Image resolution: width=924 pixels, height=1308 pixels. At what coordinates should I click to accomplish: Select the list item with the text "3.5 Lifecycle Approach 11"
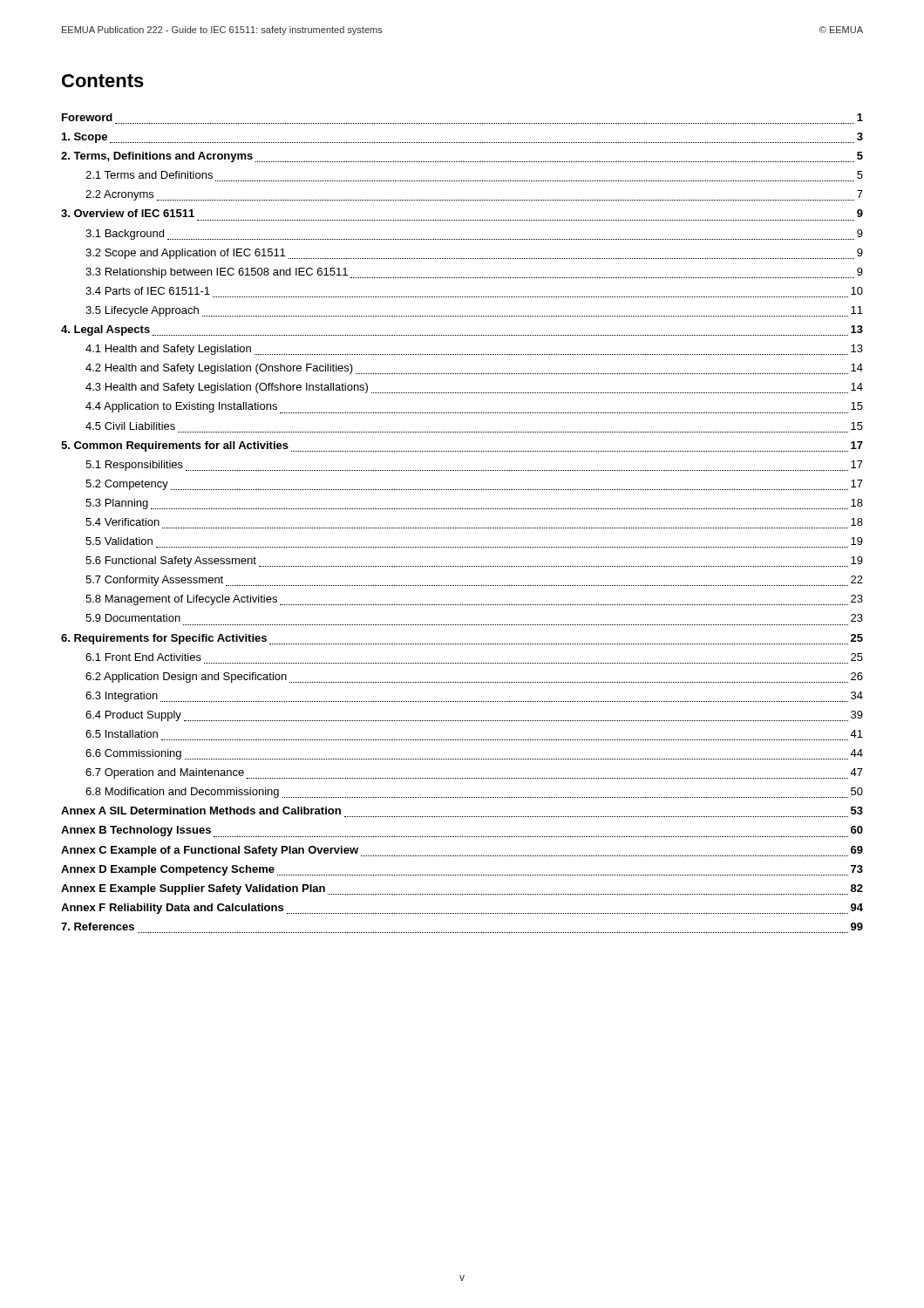pos(474,310)
